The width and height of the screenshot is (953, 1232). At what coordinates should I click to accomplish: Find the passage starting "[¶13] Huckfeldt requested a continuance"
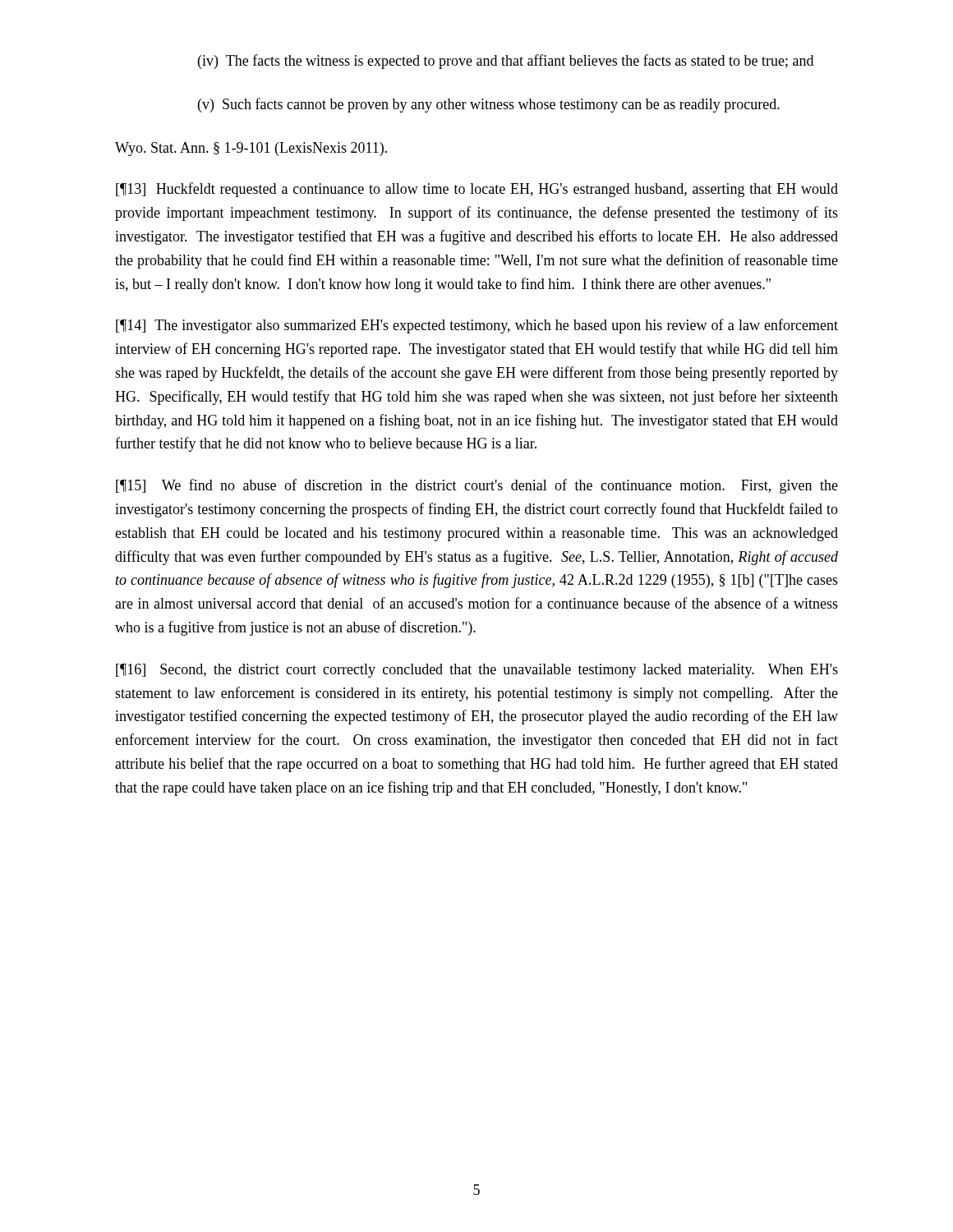tap(476, 237)
